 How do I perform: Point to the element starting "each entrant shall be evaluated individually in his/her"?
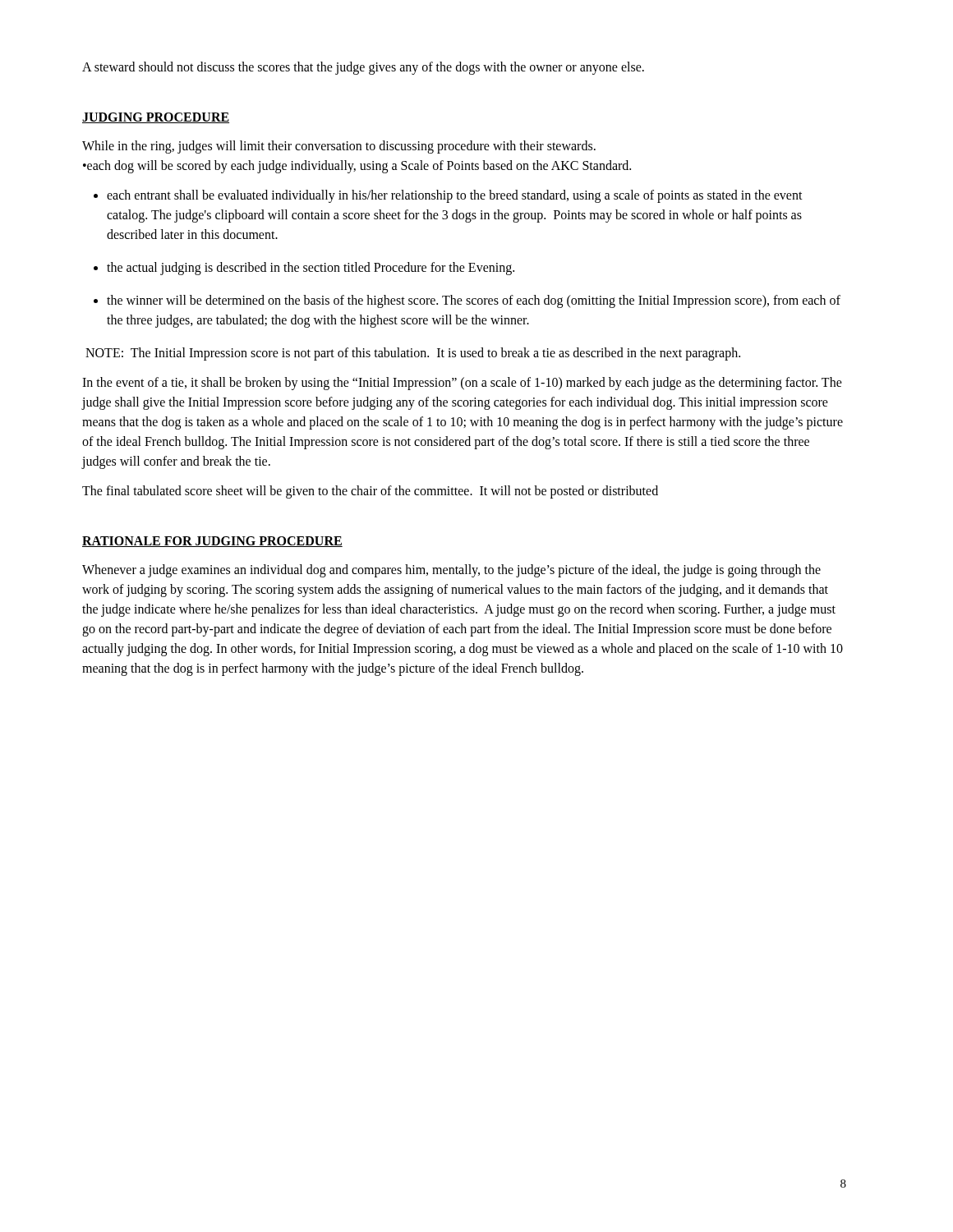[476, 215]
